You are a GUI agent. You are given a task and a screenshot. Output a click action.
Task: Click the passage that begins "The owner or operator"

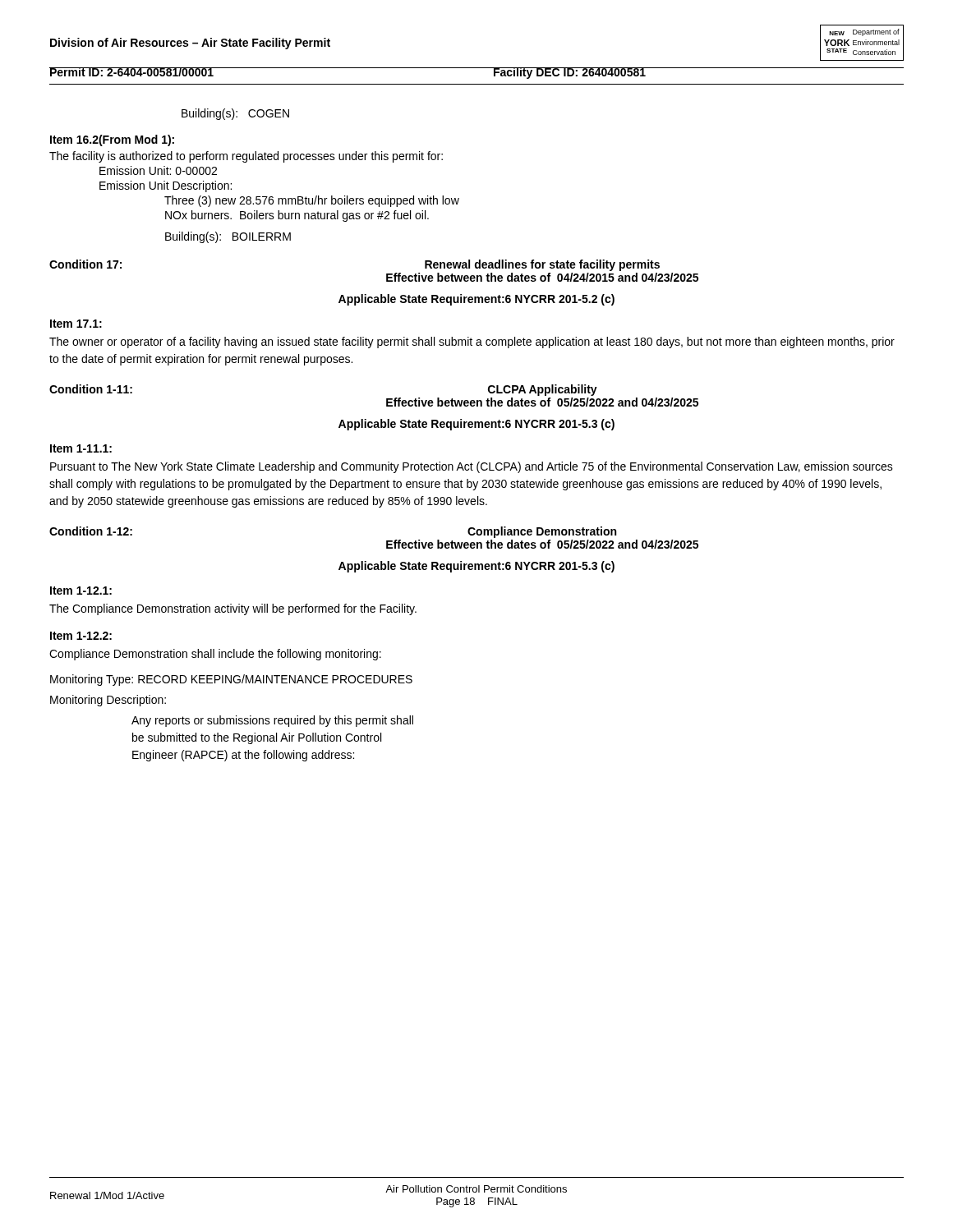[472, 350]
